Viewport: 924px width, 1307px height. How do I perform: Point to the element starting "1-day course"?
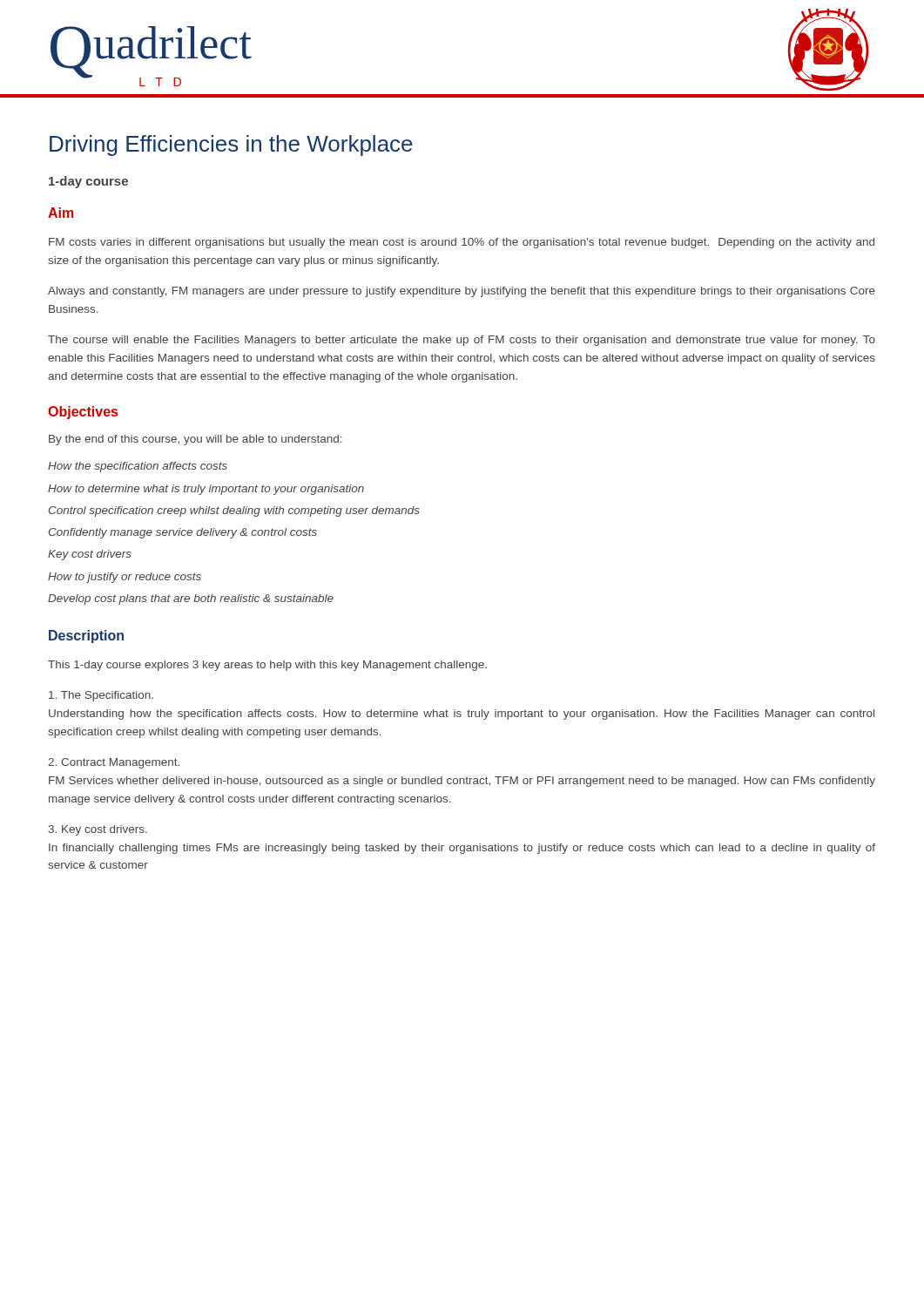88,181
